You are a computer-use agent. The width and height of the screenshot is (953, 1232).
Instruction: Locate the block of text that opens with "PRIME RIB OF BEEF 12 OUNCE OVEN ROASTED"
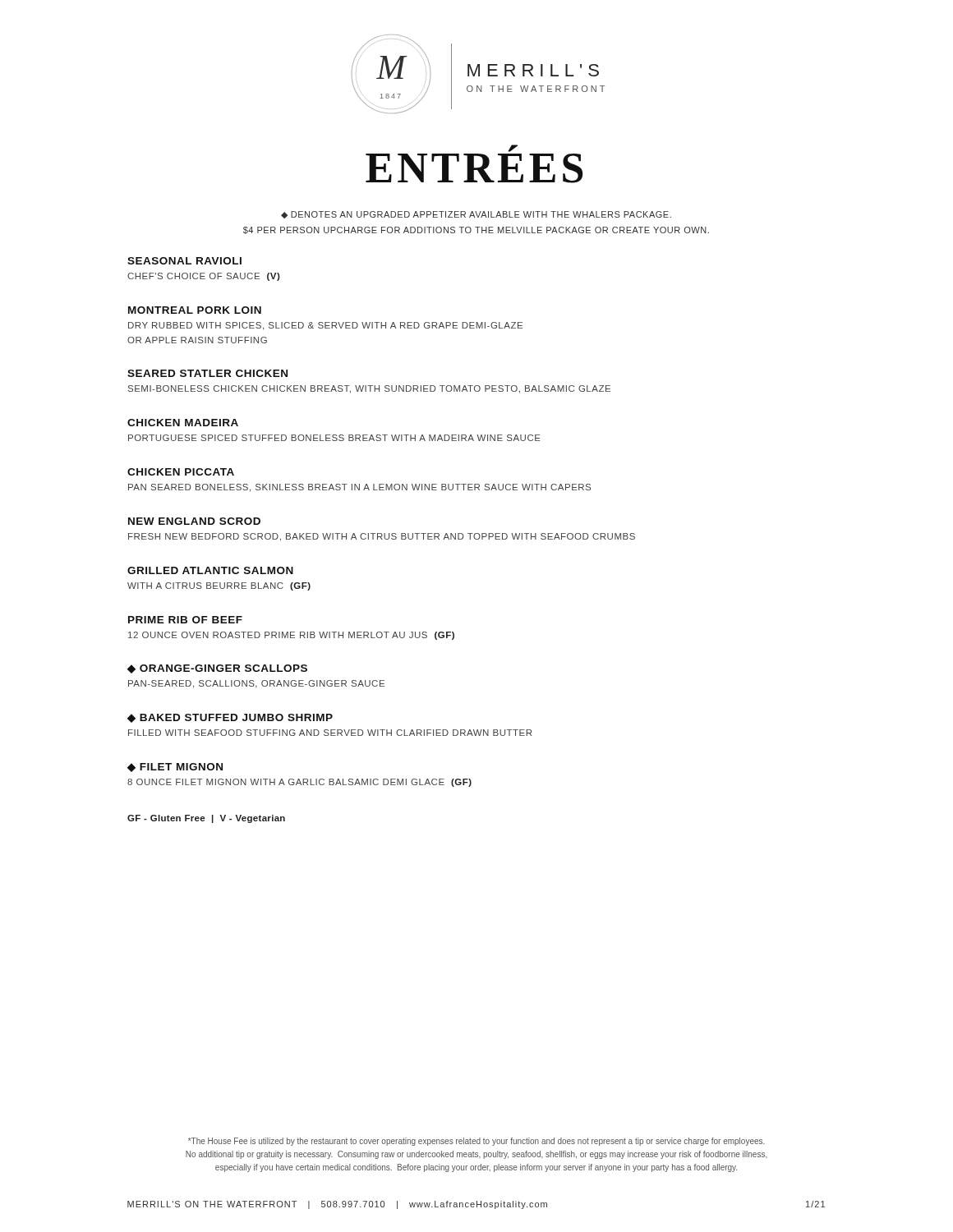click(185, 620)
